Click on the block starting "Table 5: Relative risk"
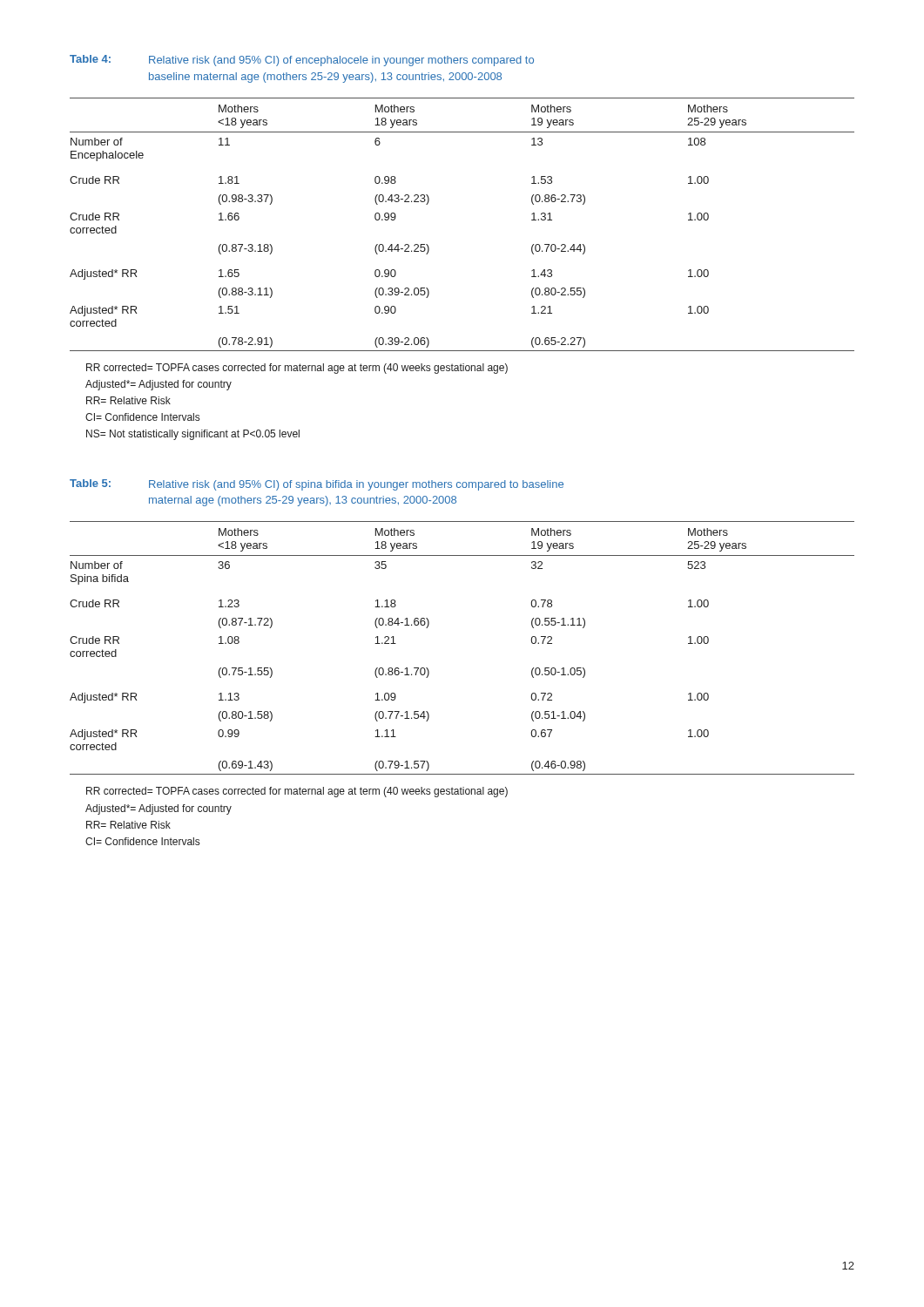Image resolution: width=924 pixels, height=1307 pixels. (x=317, y=493)
